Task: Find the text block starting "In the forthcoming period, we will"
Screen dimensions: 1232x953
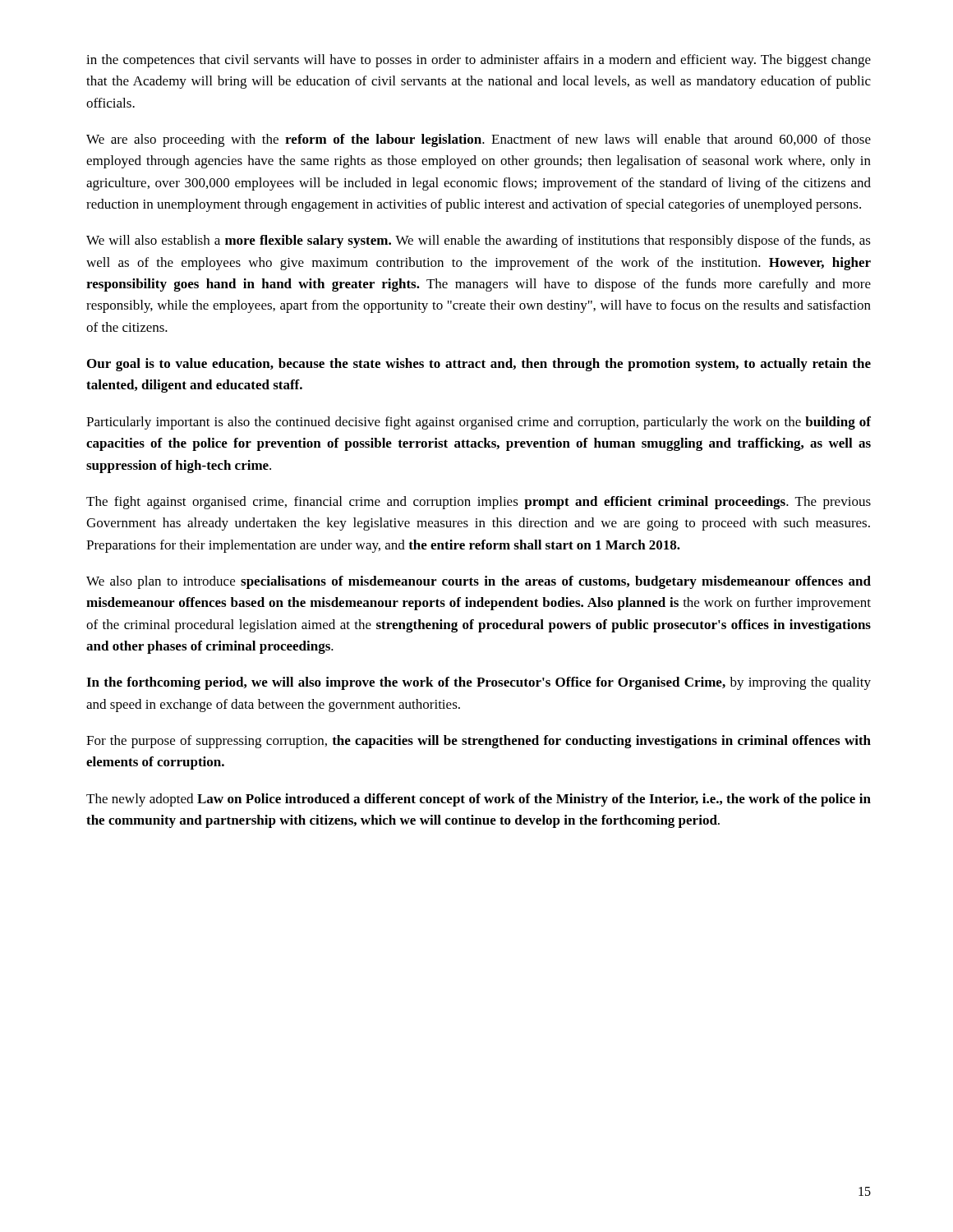Action: (479, 693)
